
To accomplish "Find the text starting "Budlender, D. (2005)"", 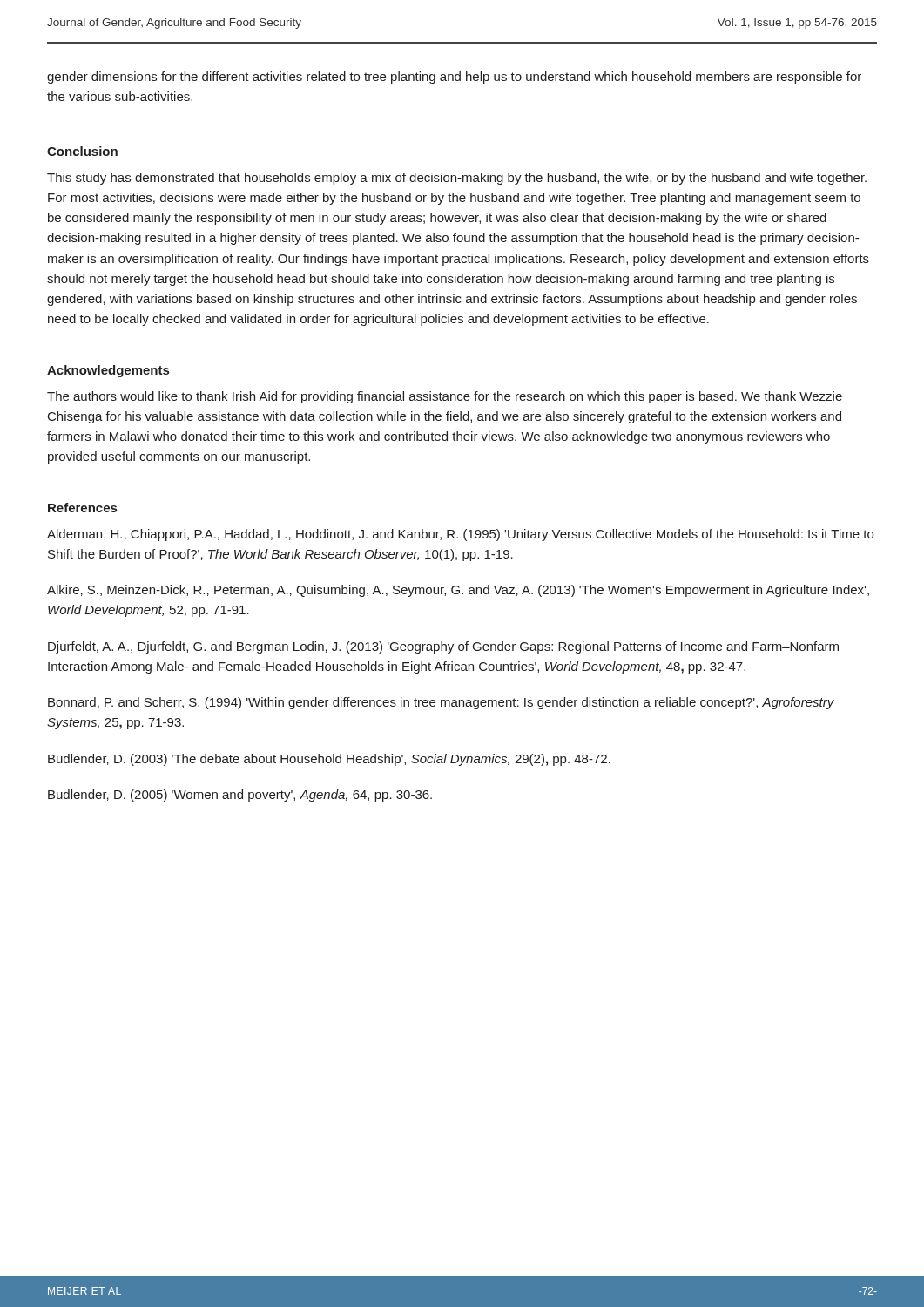I will pos(240,794).
